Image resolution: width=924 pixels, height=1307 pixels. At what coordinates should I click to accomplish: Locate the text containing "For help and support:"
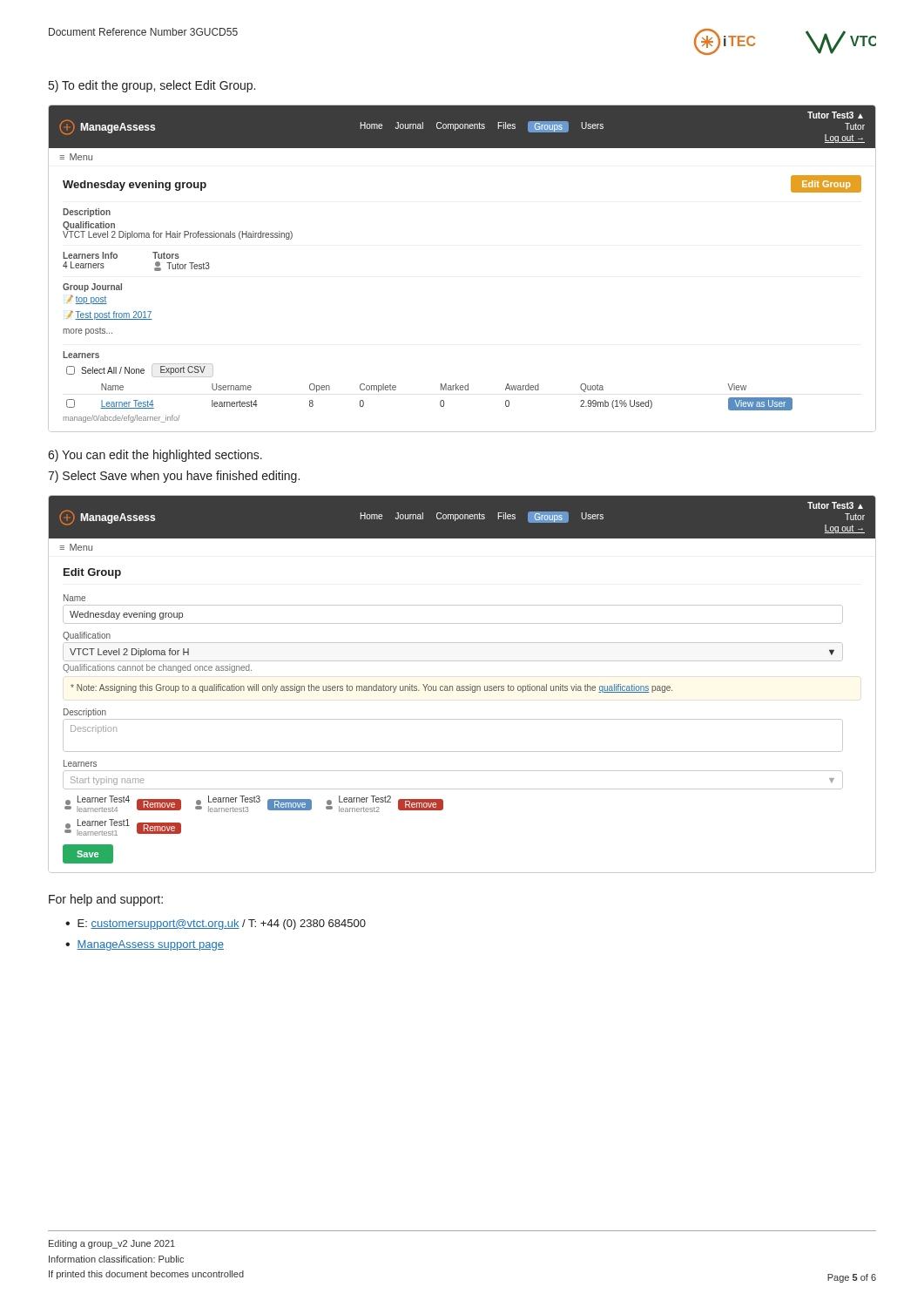click(106, 899)
